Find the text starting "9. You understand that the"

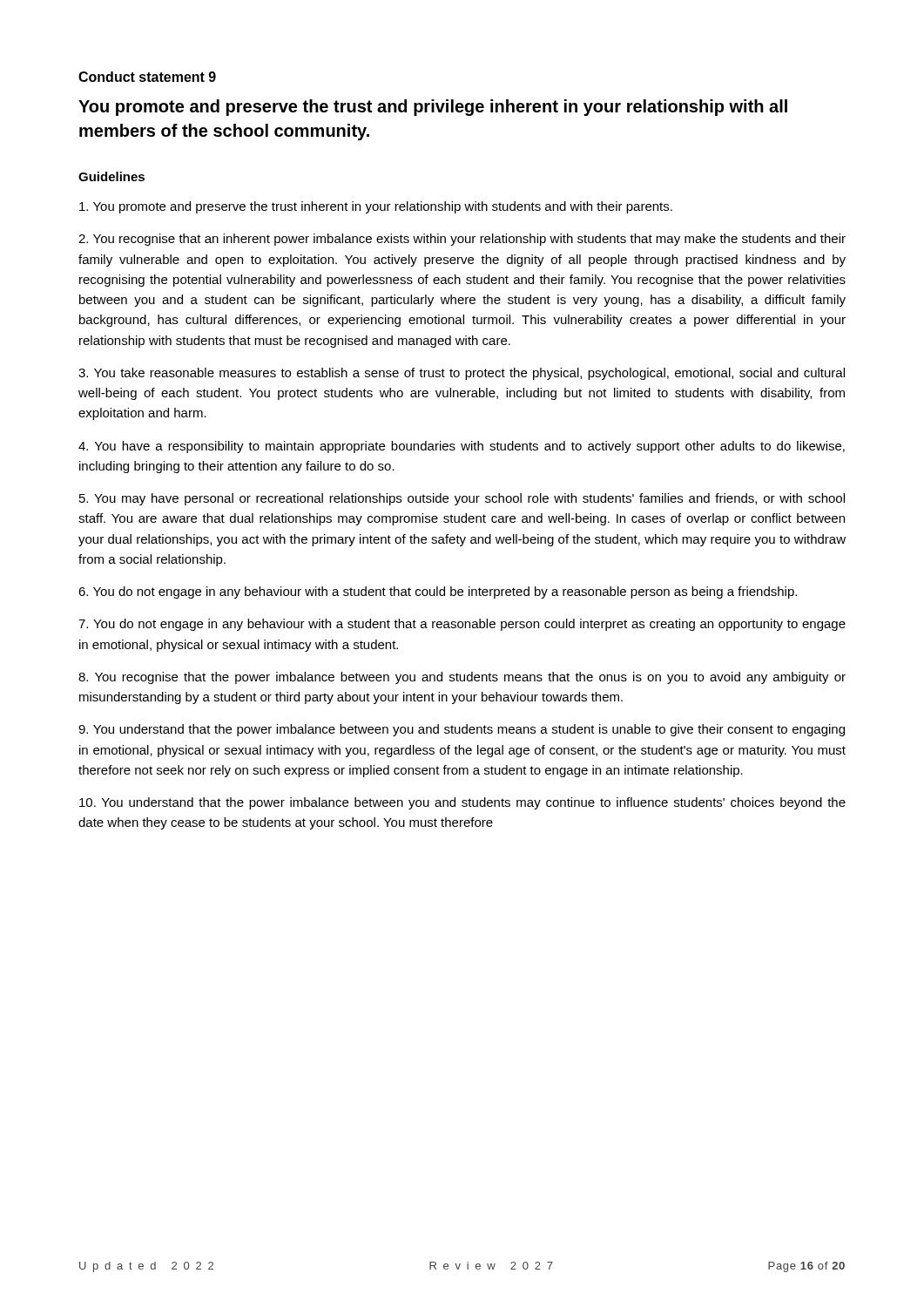(x=462, y=749)
